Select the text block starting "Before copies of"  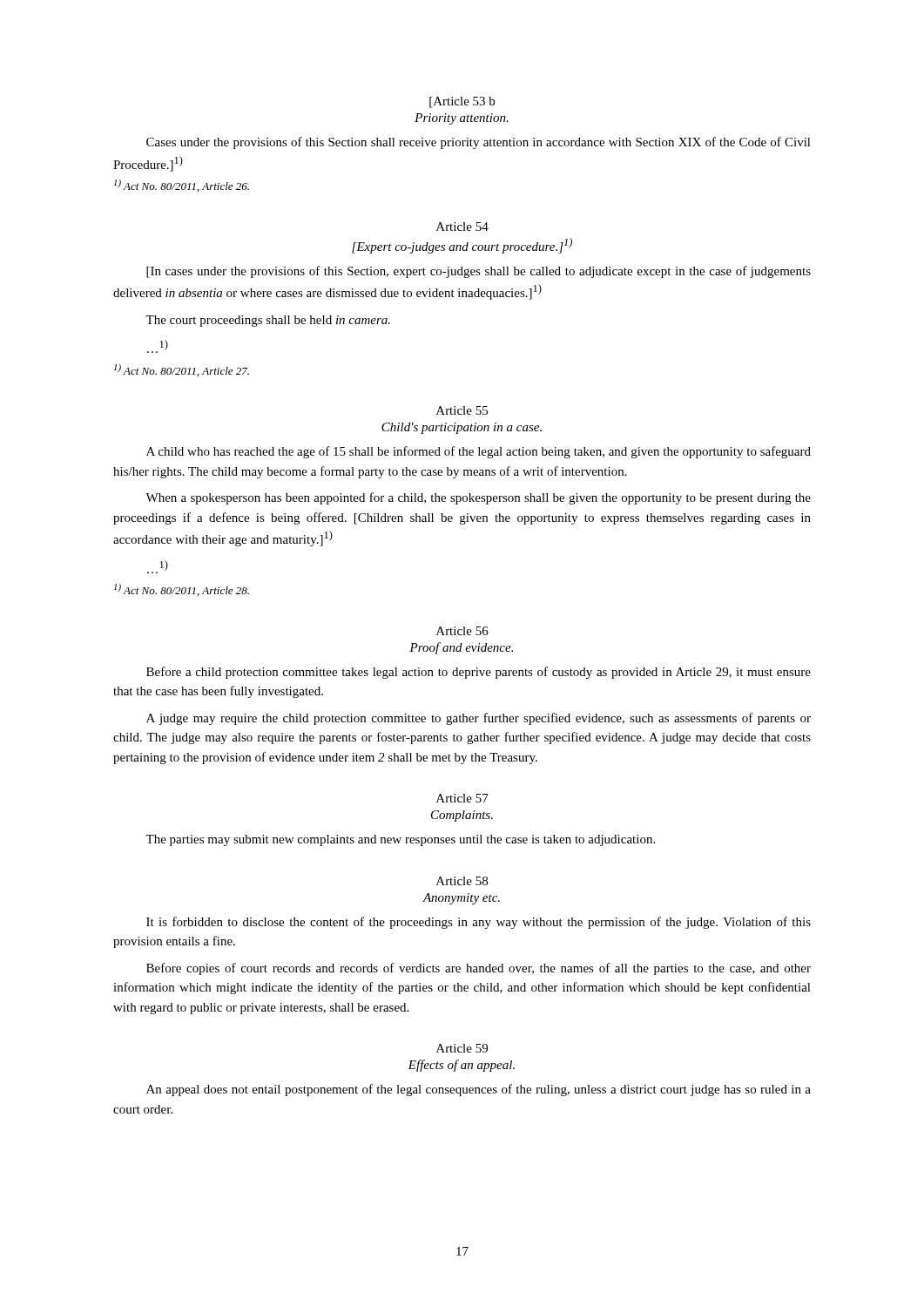(x=462, y=987)
